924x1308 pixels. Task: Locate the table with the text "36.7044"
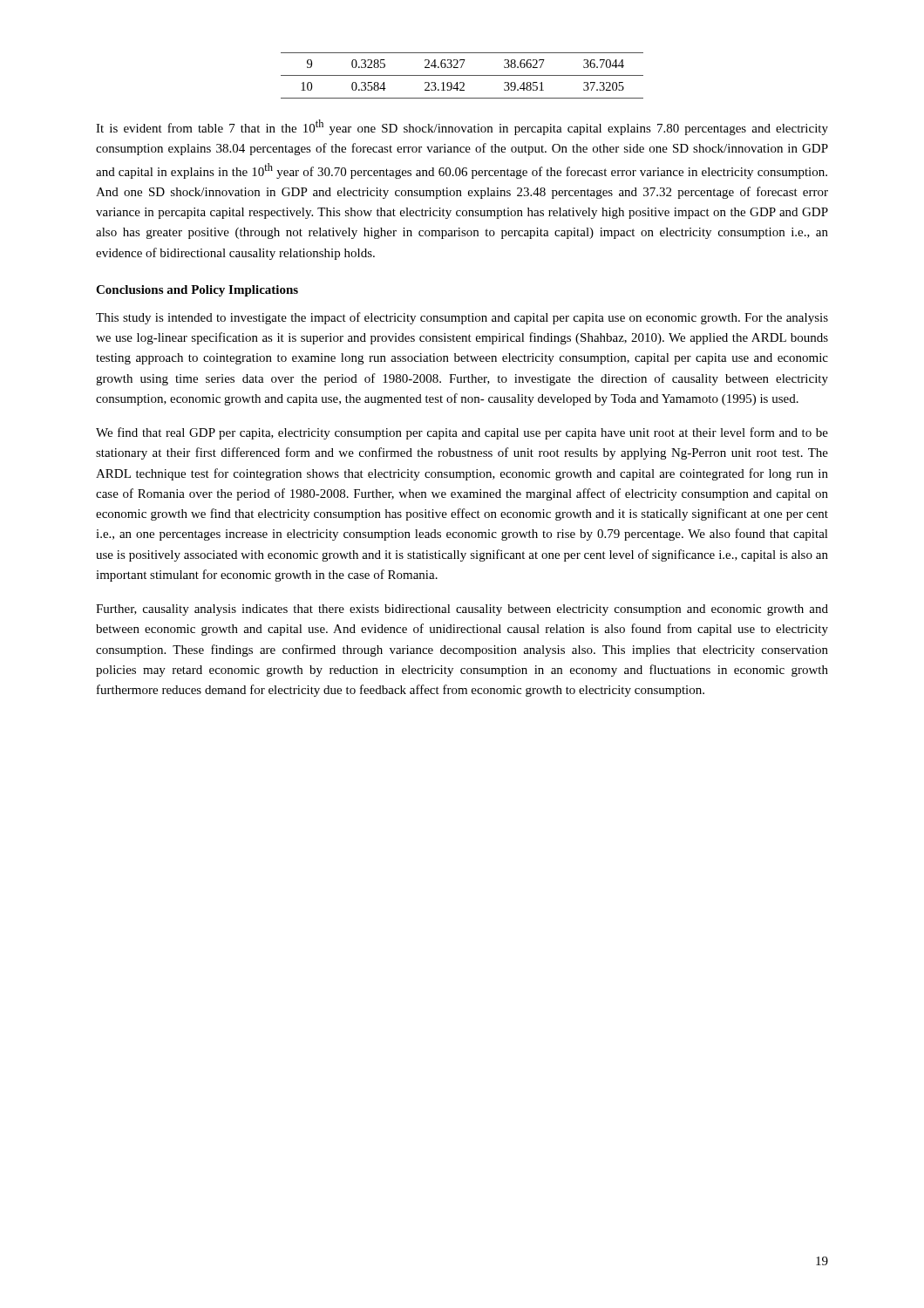pyautogui.click(x=462, y=75)
